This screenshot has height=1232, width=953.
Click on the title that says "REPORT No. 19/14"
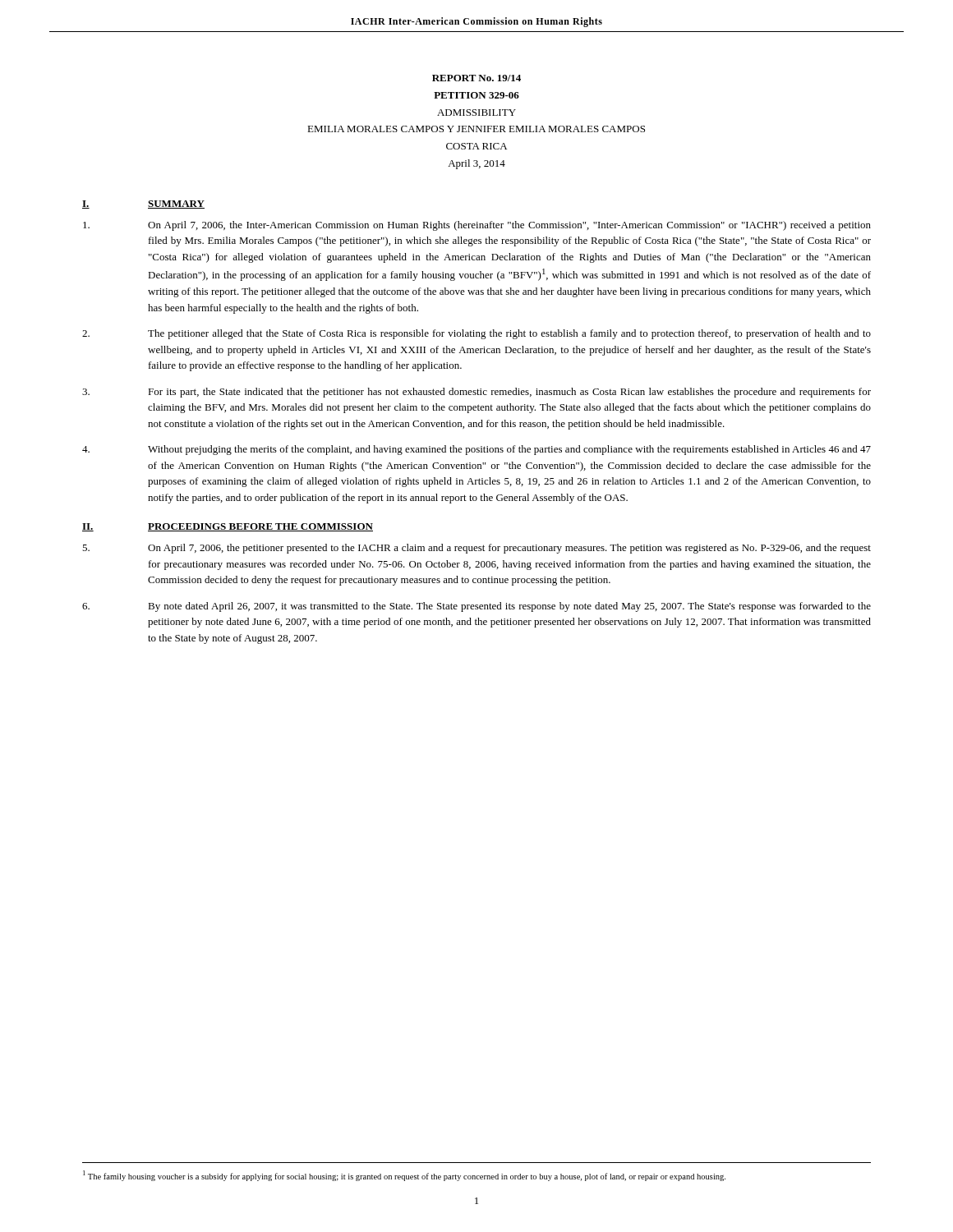click(x=476, y=121)
